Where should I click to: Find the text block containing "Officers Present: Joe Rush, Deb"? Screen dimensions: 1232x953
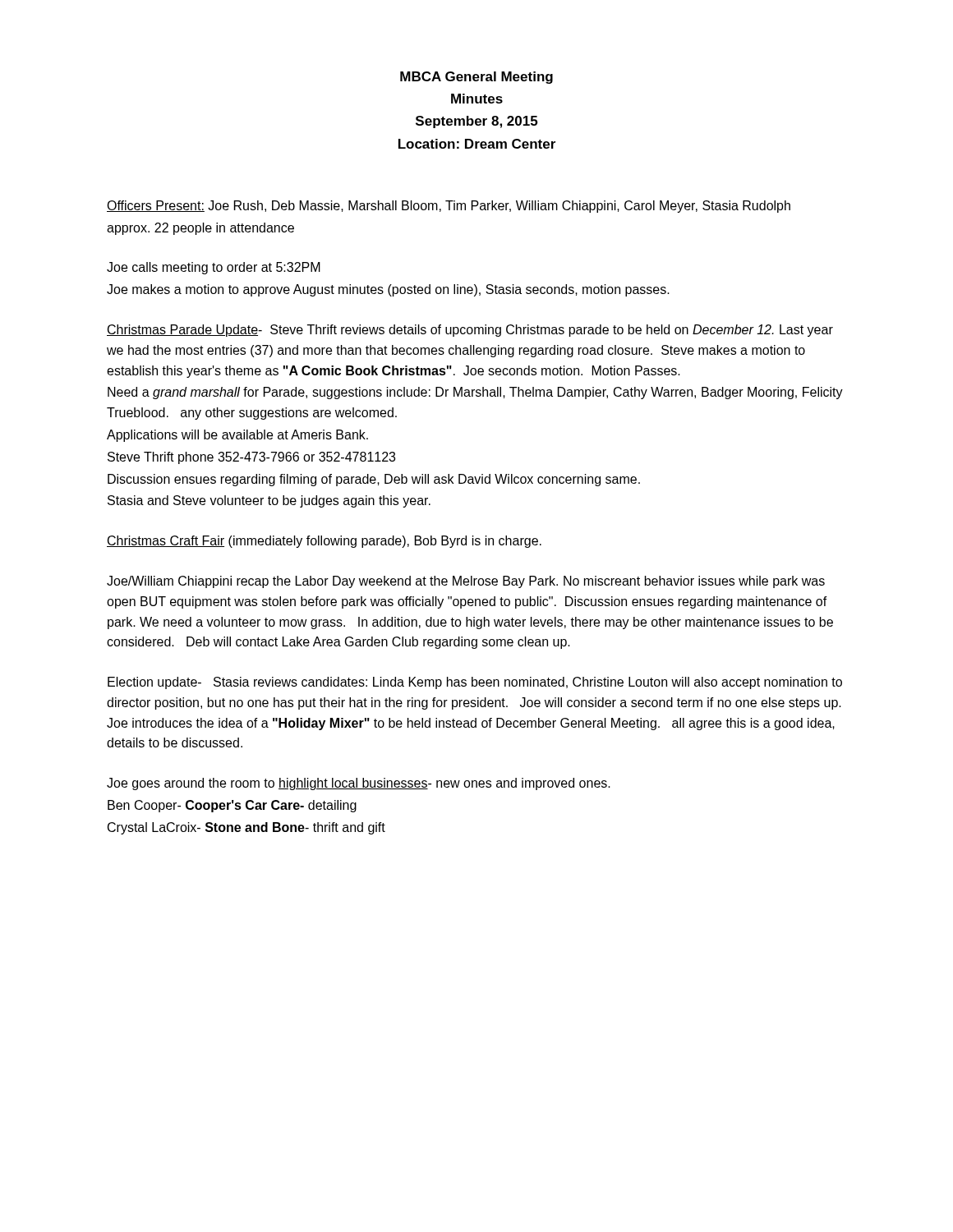click(x=476, y=217)
